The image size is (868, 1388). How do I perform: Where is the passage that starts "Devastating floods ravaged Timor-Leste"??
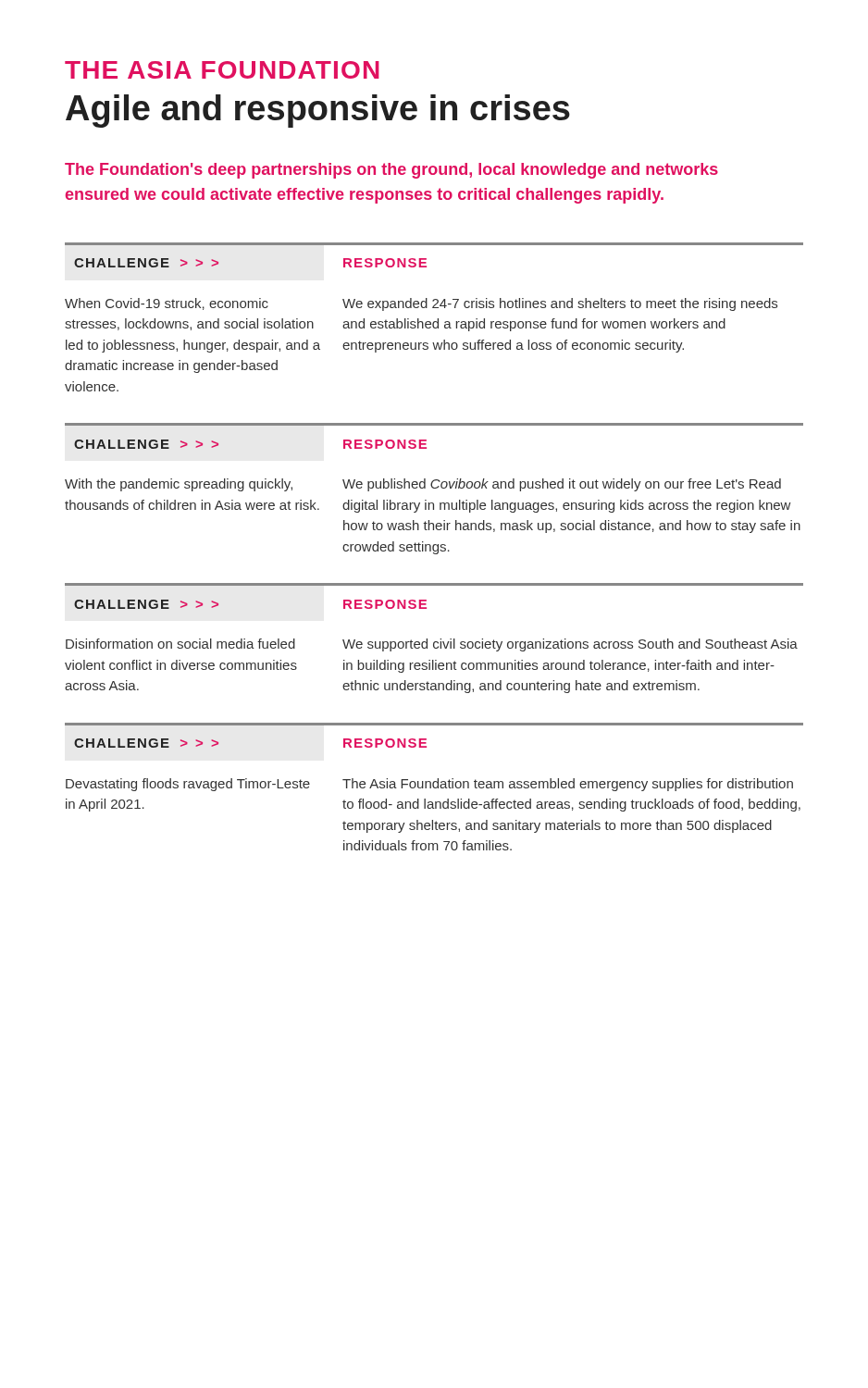pyautogui.click(x=187, y=793)
